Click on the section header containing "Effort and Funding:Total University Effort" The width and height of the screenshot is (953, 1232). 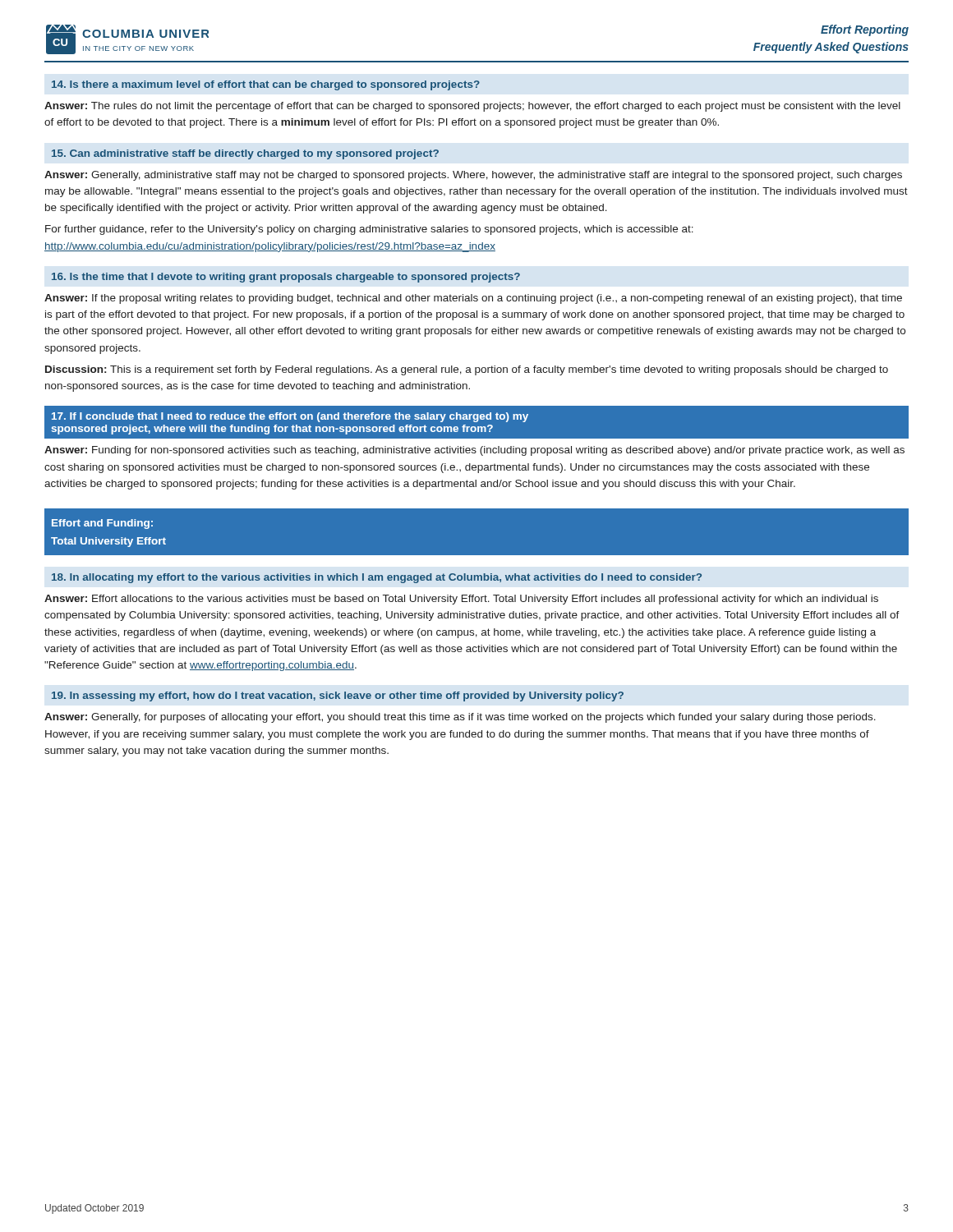coord(108,532)
